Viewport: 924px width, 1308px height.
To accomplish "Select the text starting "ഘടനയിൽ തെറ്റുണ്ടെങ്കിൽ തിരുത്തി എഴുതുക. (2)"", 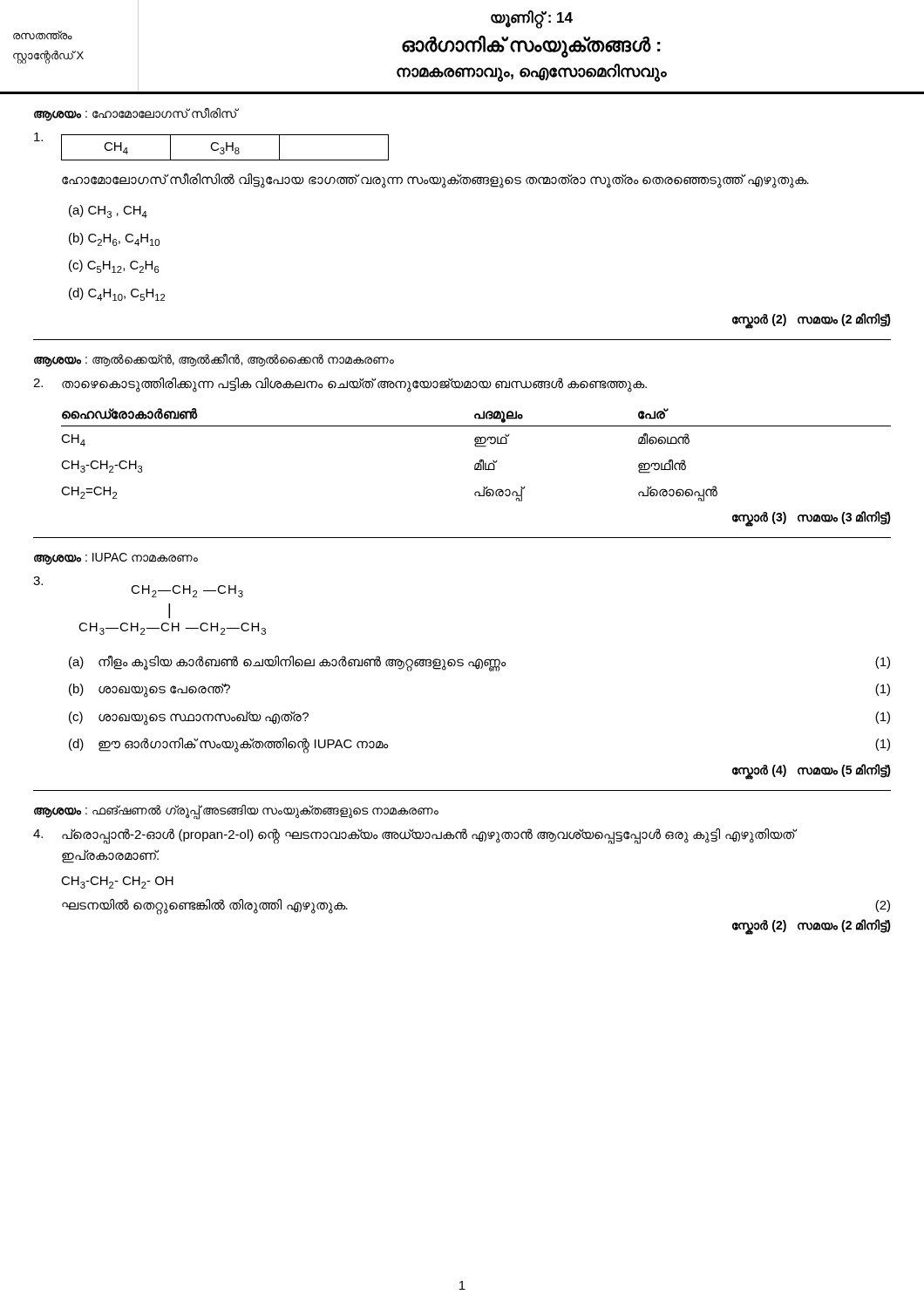I will pos(194,906).
